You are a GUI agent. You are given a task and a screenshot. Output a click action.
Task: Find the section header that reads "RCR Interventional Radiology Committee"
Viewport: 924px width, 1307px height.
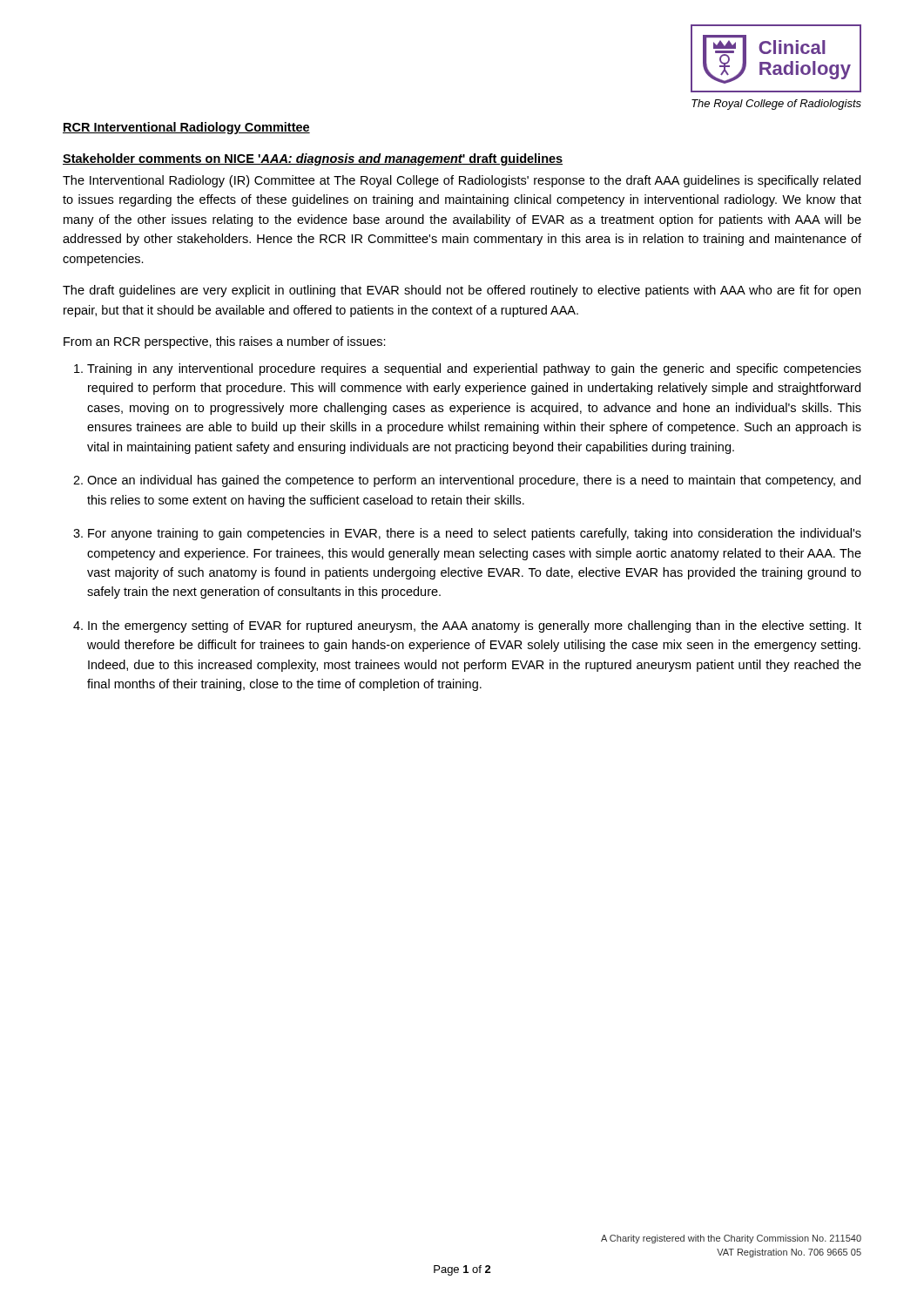pyautogui.click(x=186, y=127)
